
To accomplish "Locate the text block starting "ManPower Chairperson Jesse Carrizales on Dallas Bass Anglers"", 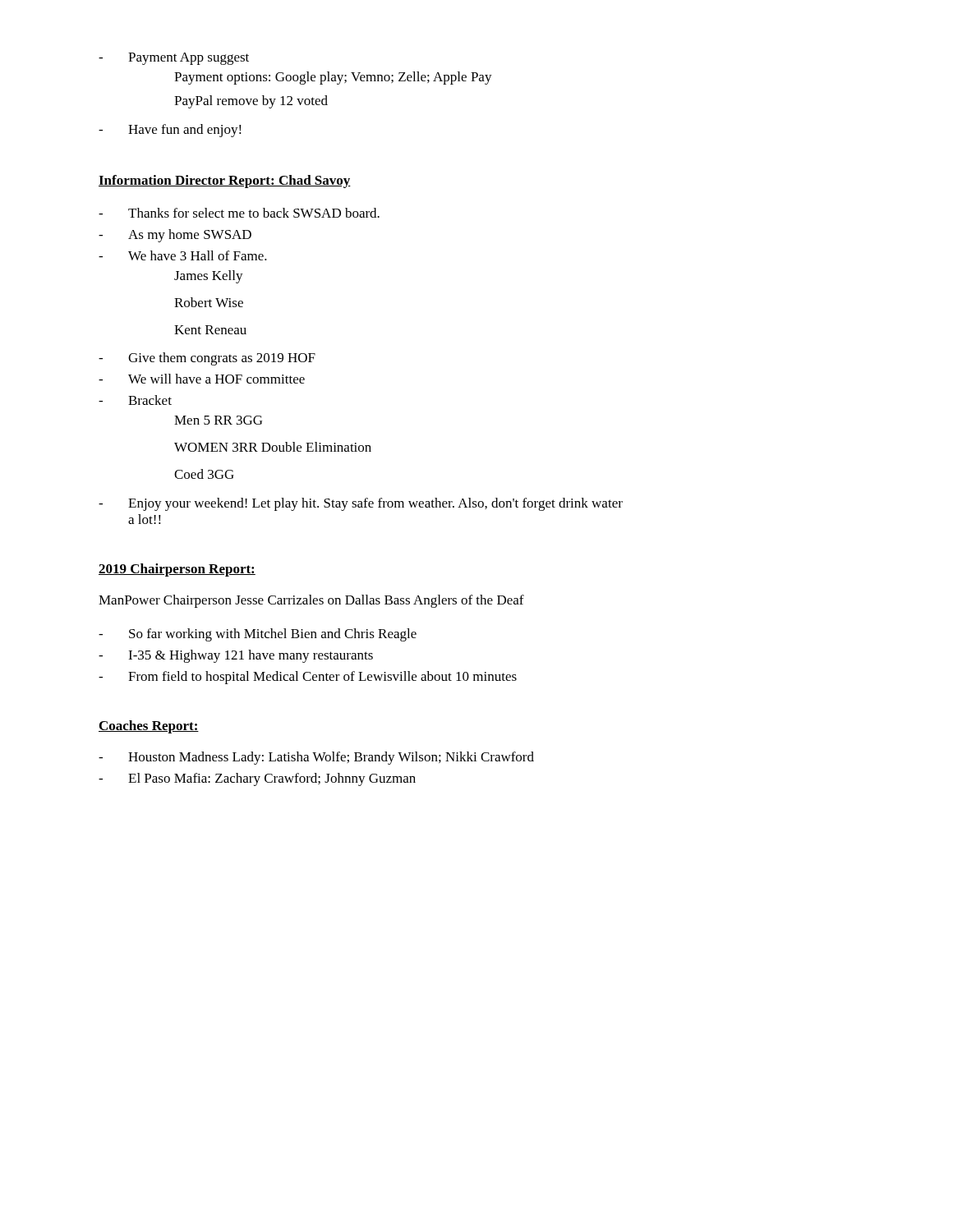I will coord(311,600).
